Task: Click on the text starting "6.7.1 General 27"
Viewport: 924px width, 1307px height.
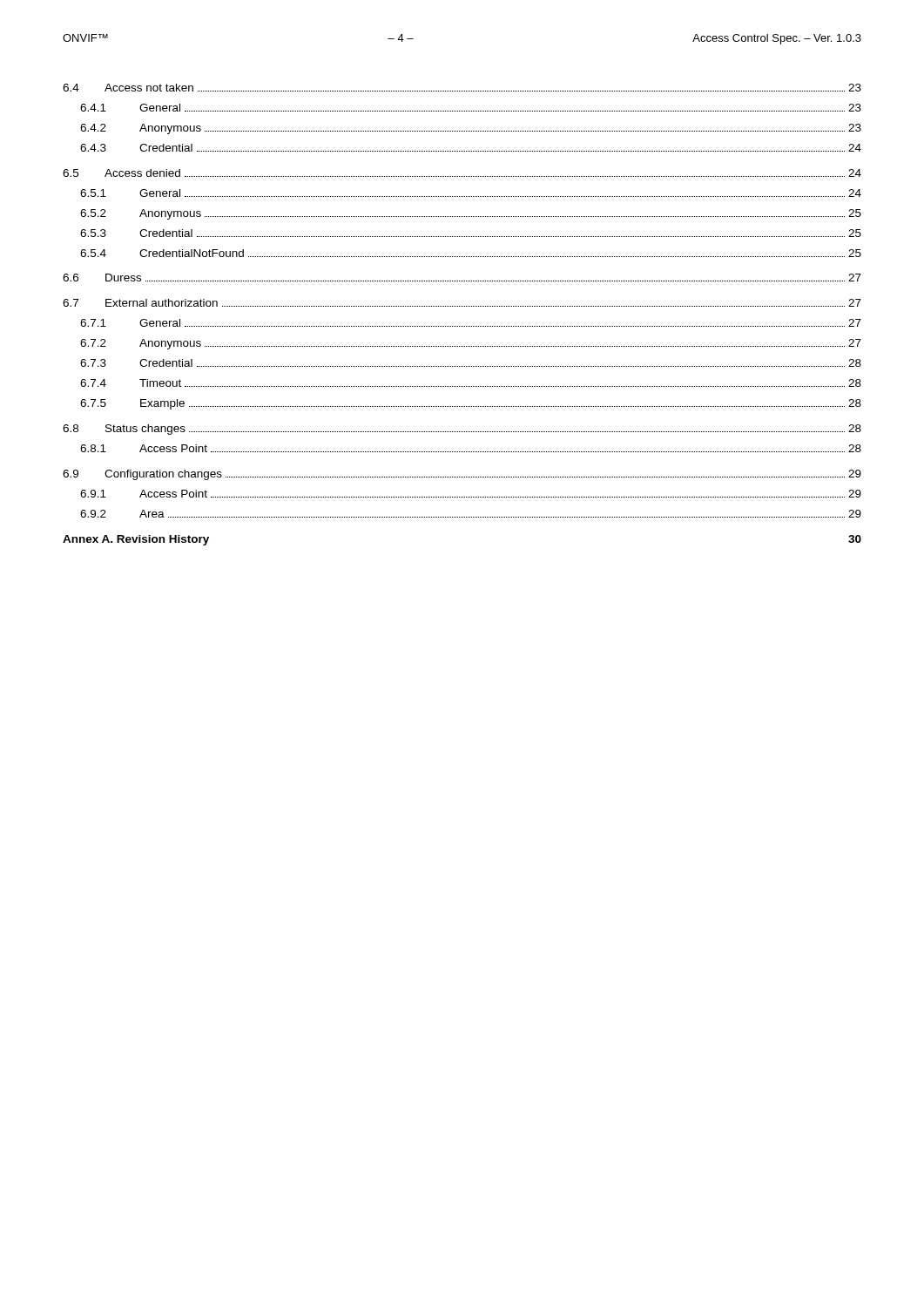Action: (462, 324)
